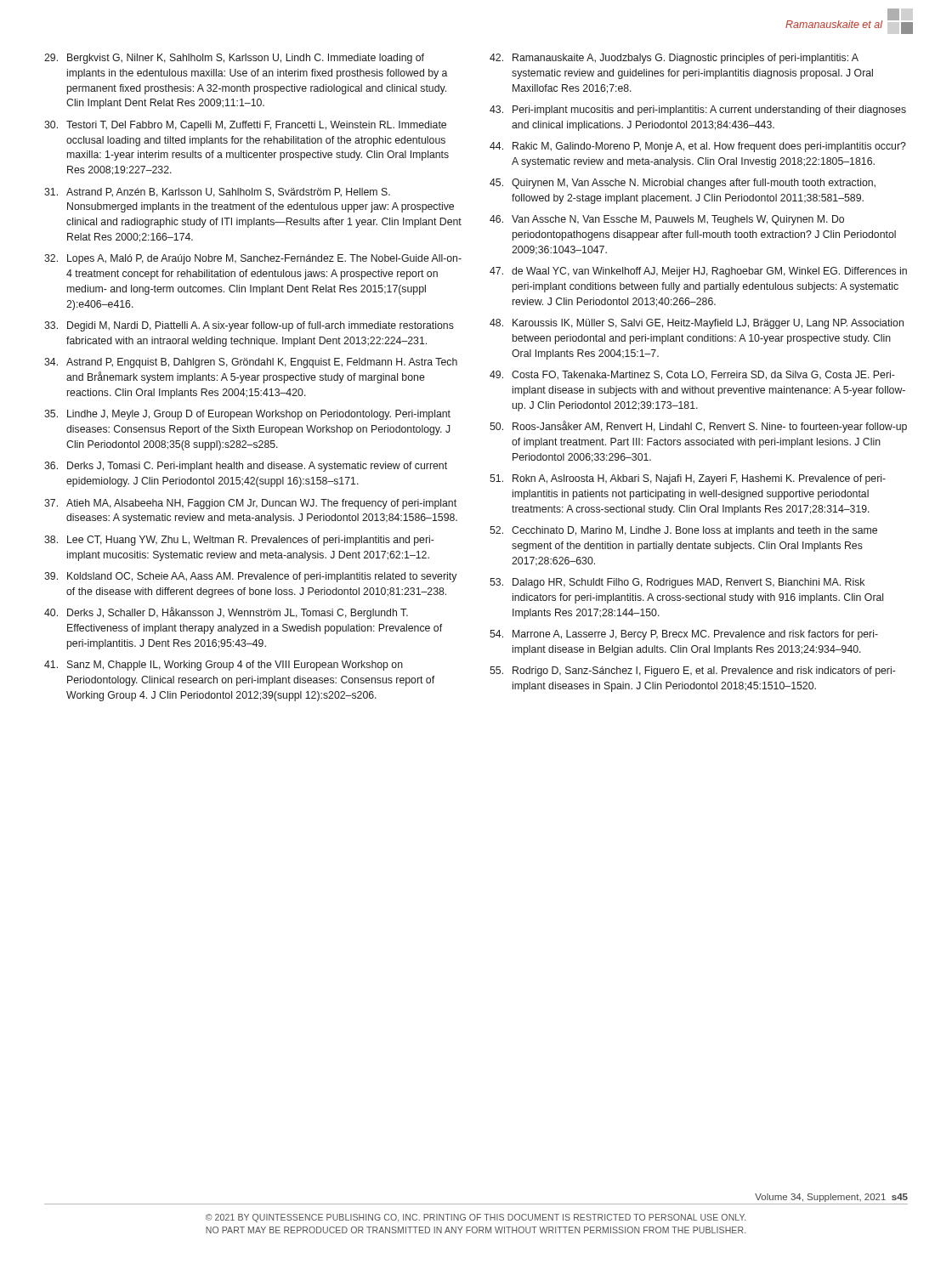Viewport: 952px width, 1275px height.
Task: Locate the passage starting "31. Astrand P, Anzén B, Karlsson U, Sahlholm"
Action: click(253, 215)
